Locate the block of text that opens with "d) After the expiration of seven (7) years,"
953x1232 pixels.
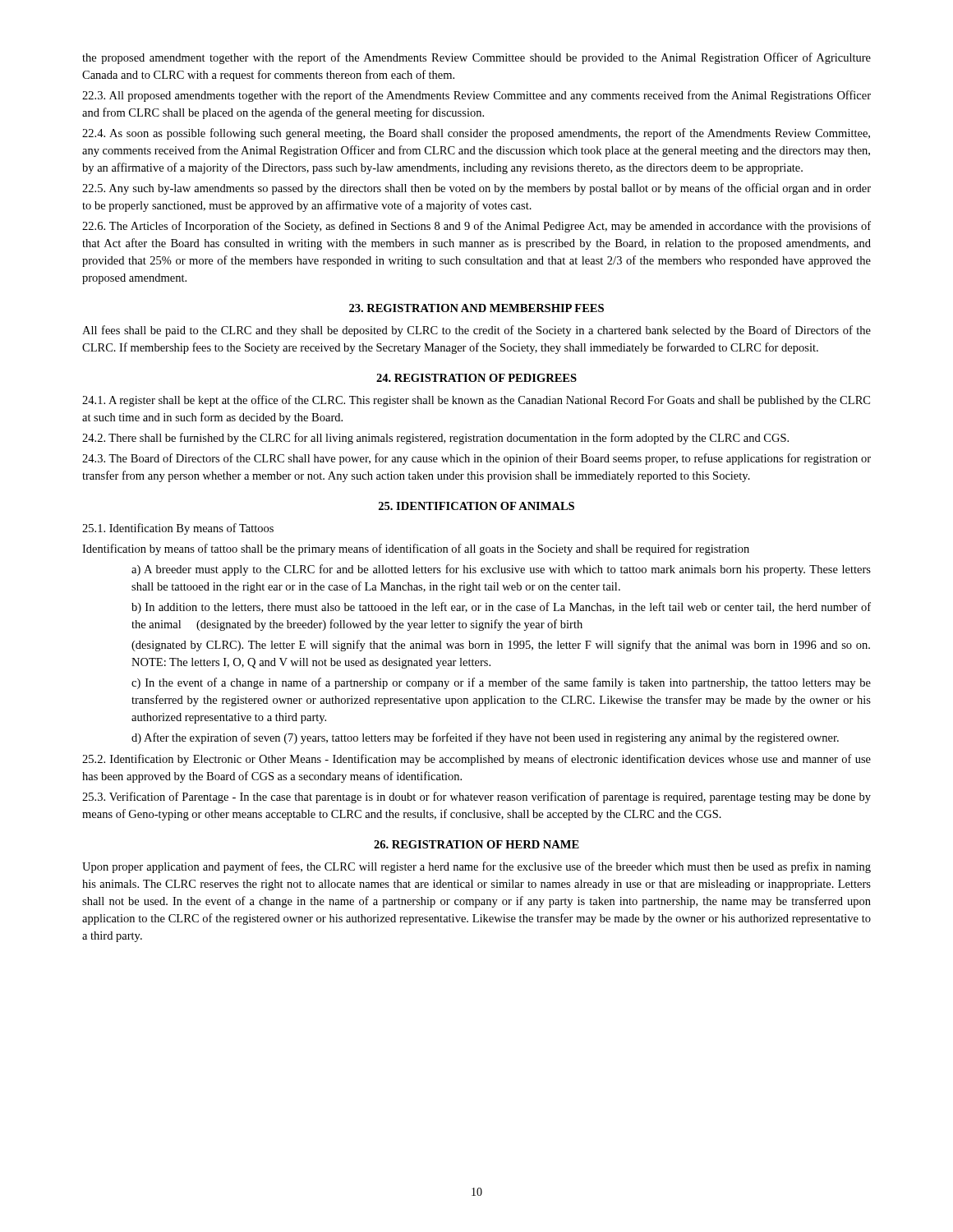click(501, 738)
